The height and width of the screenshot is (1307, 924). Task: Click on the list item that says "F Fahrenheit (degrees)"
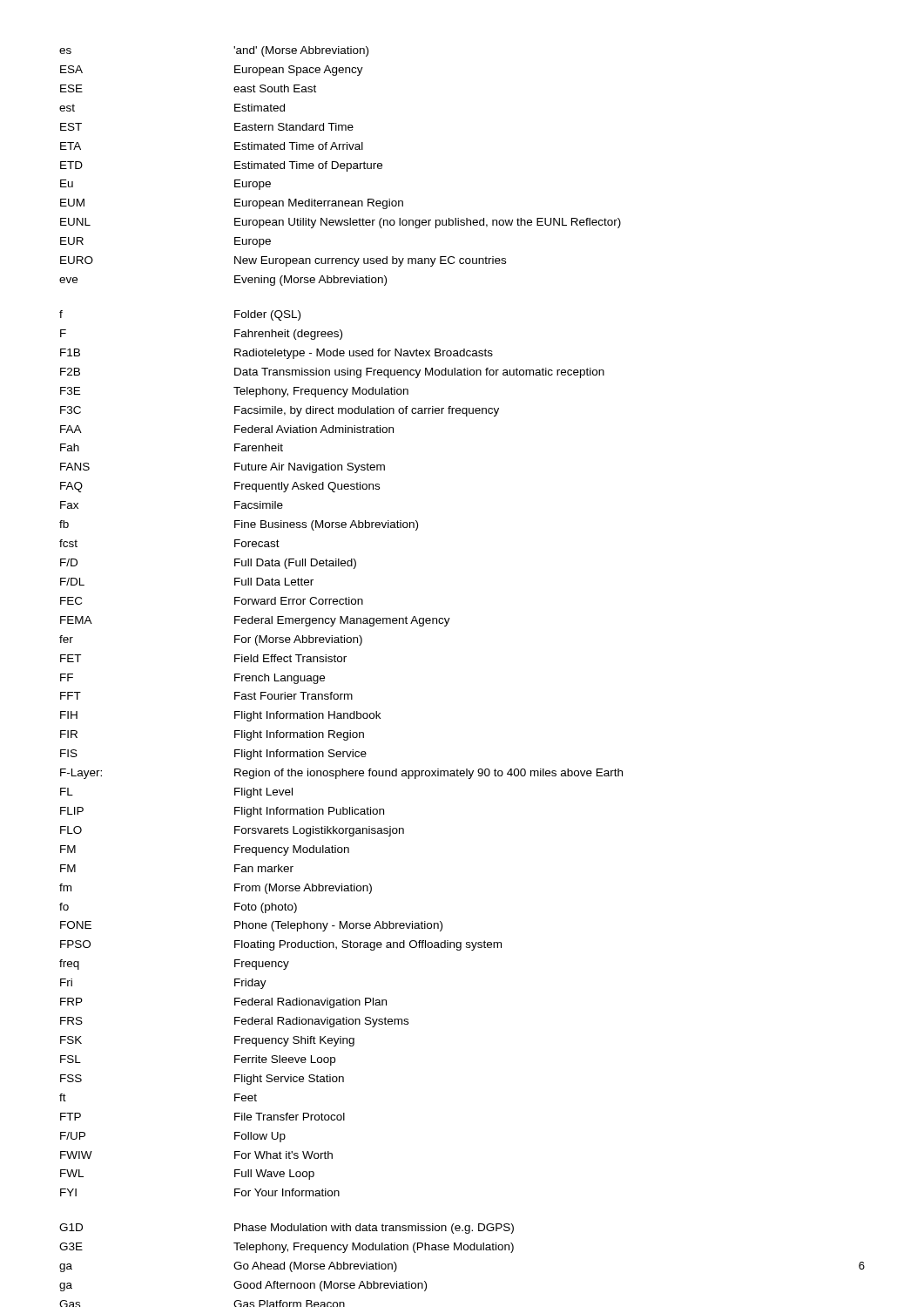pyautogui.click(x=63, y=333)
